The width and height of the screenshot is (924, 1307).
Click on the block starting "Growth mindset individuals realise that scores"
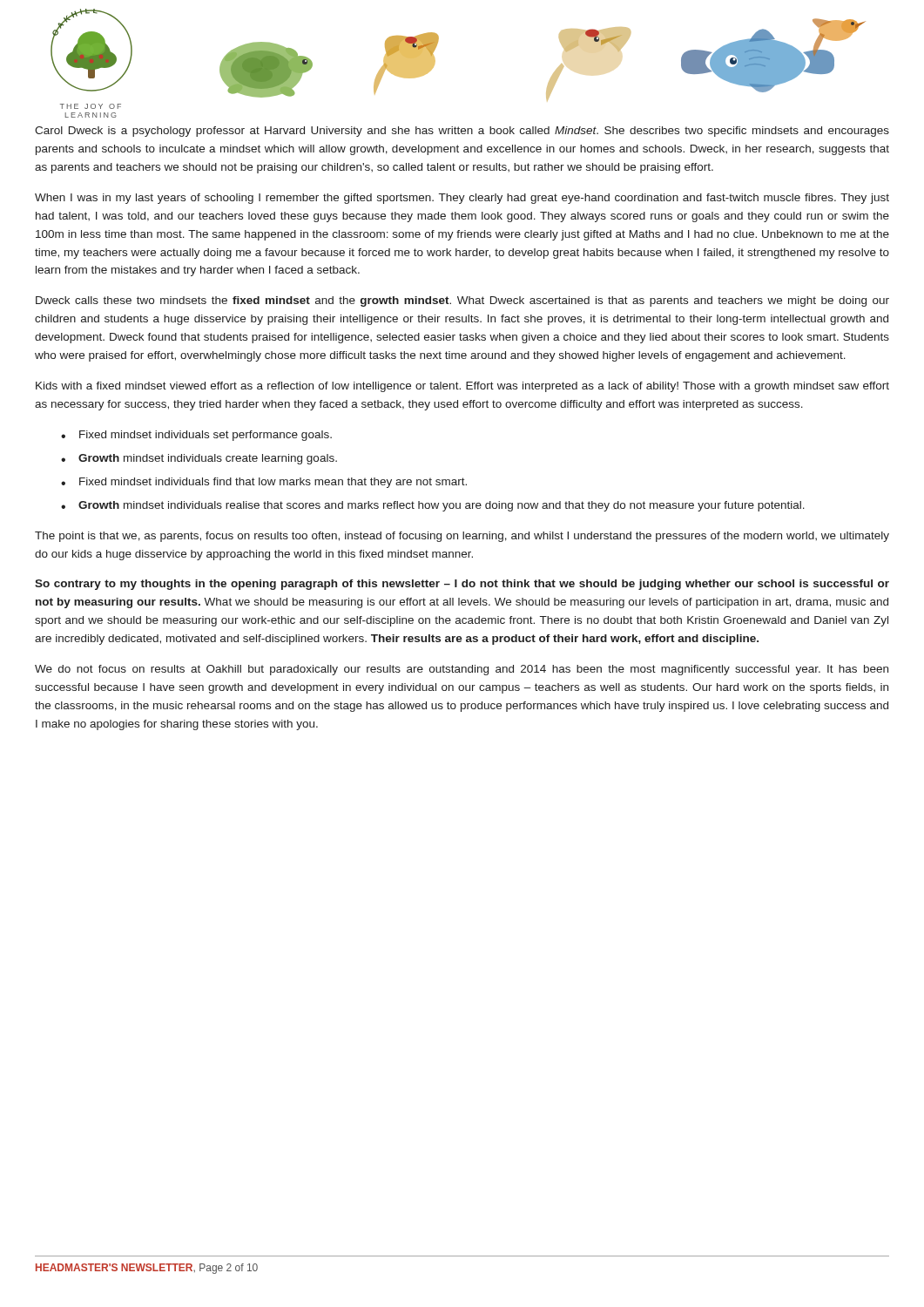coord(442,505)
